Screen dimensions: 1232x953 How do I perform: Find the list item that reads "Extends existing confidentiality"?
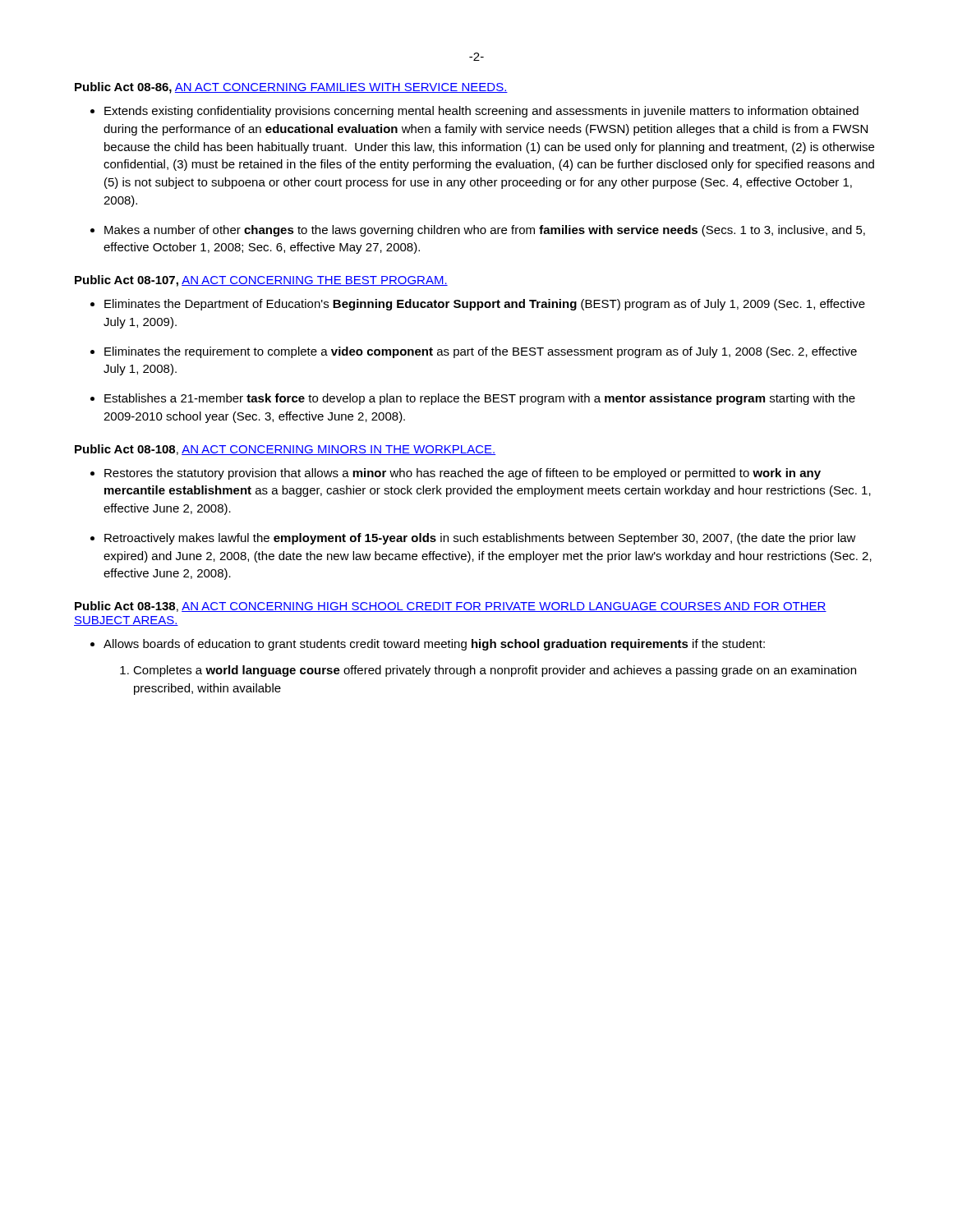[x=489, y=155]
